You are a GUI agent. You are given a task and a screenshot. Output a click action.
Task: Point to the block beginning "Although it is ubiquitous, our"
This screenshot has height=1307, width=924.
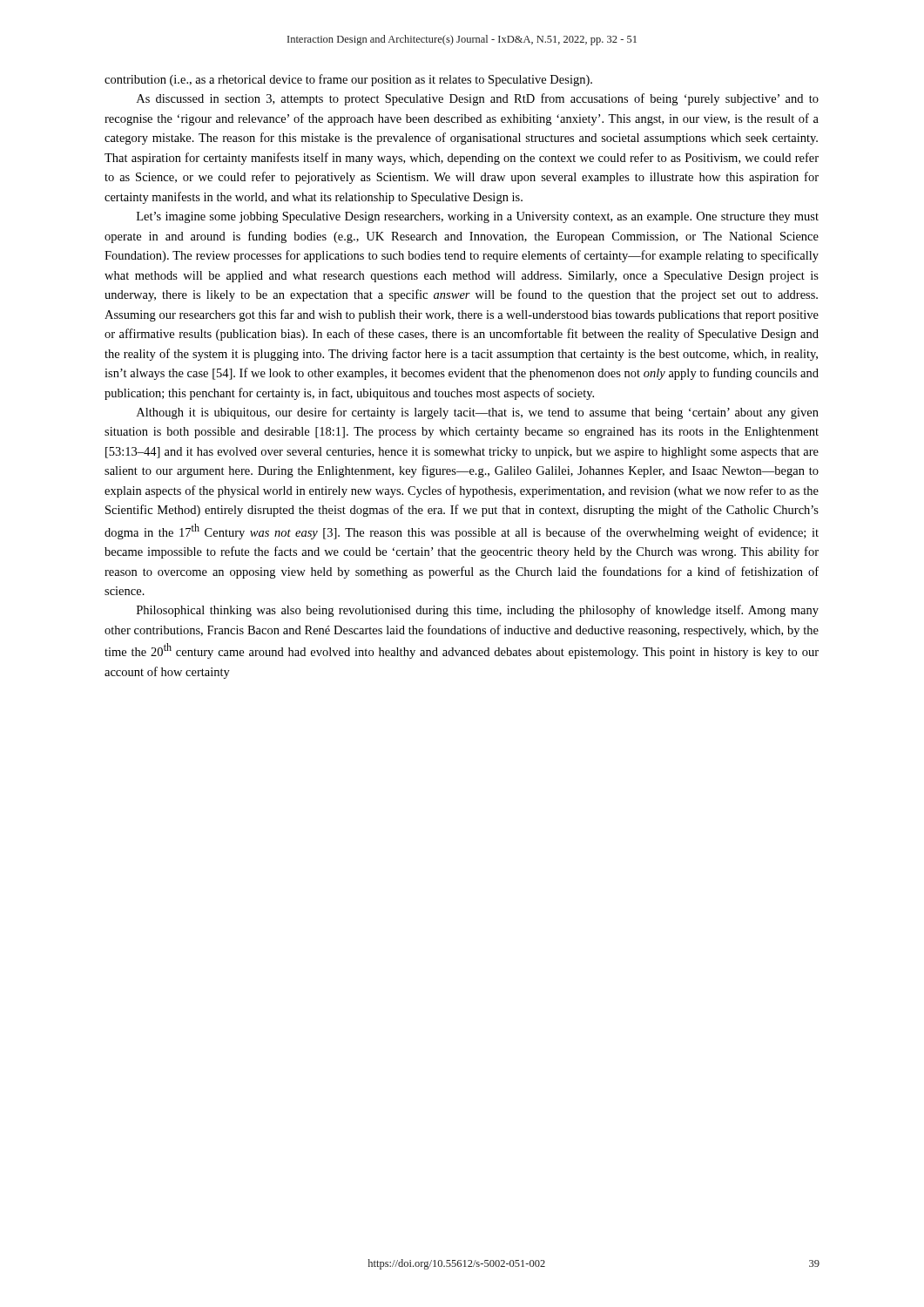[462, 502]
